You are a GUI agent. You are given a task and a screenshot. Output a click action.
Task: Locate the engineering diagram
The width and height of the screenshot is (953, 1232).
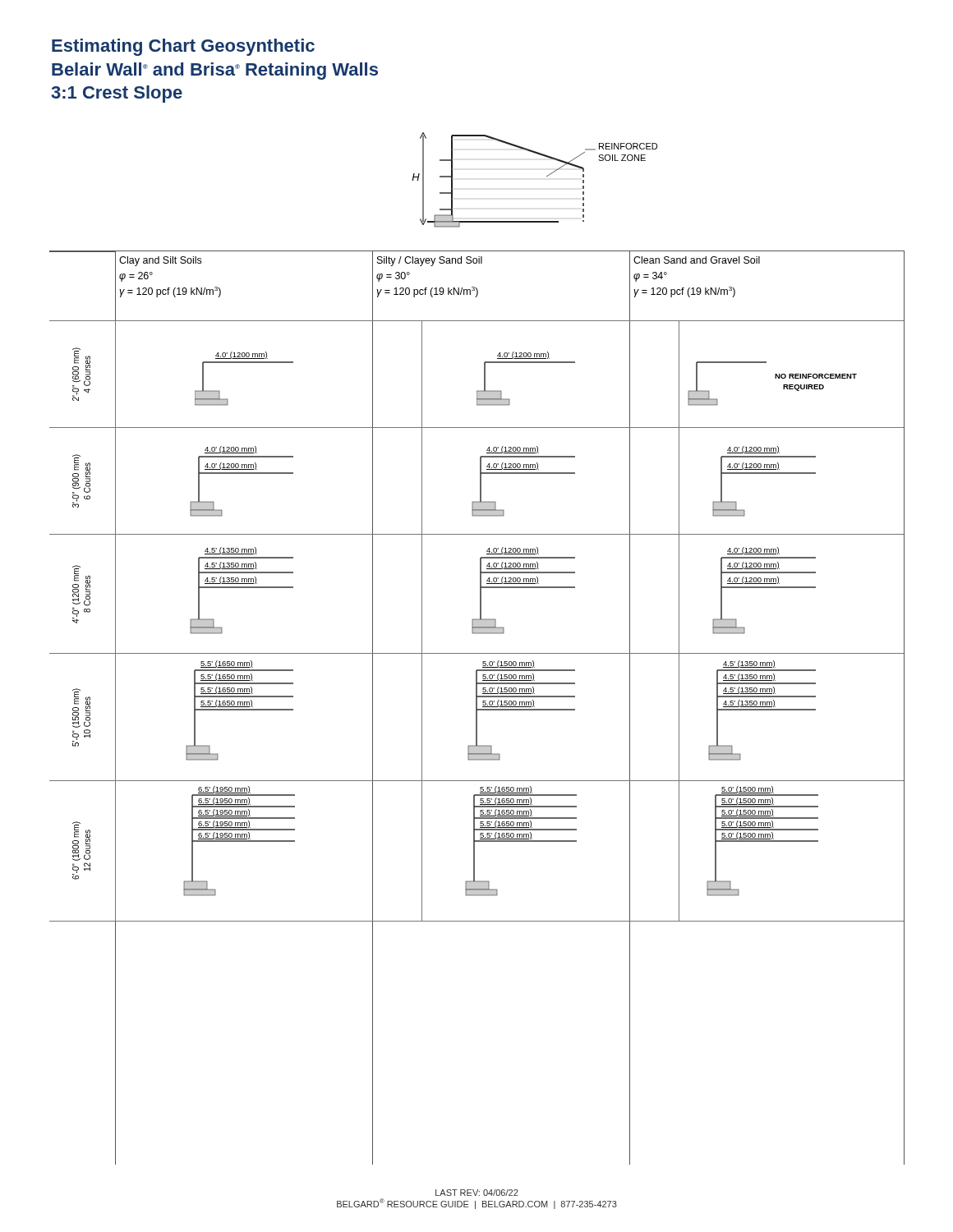tap(476, 179)
